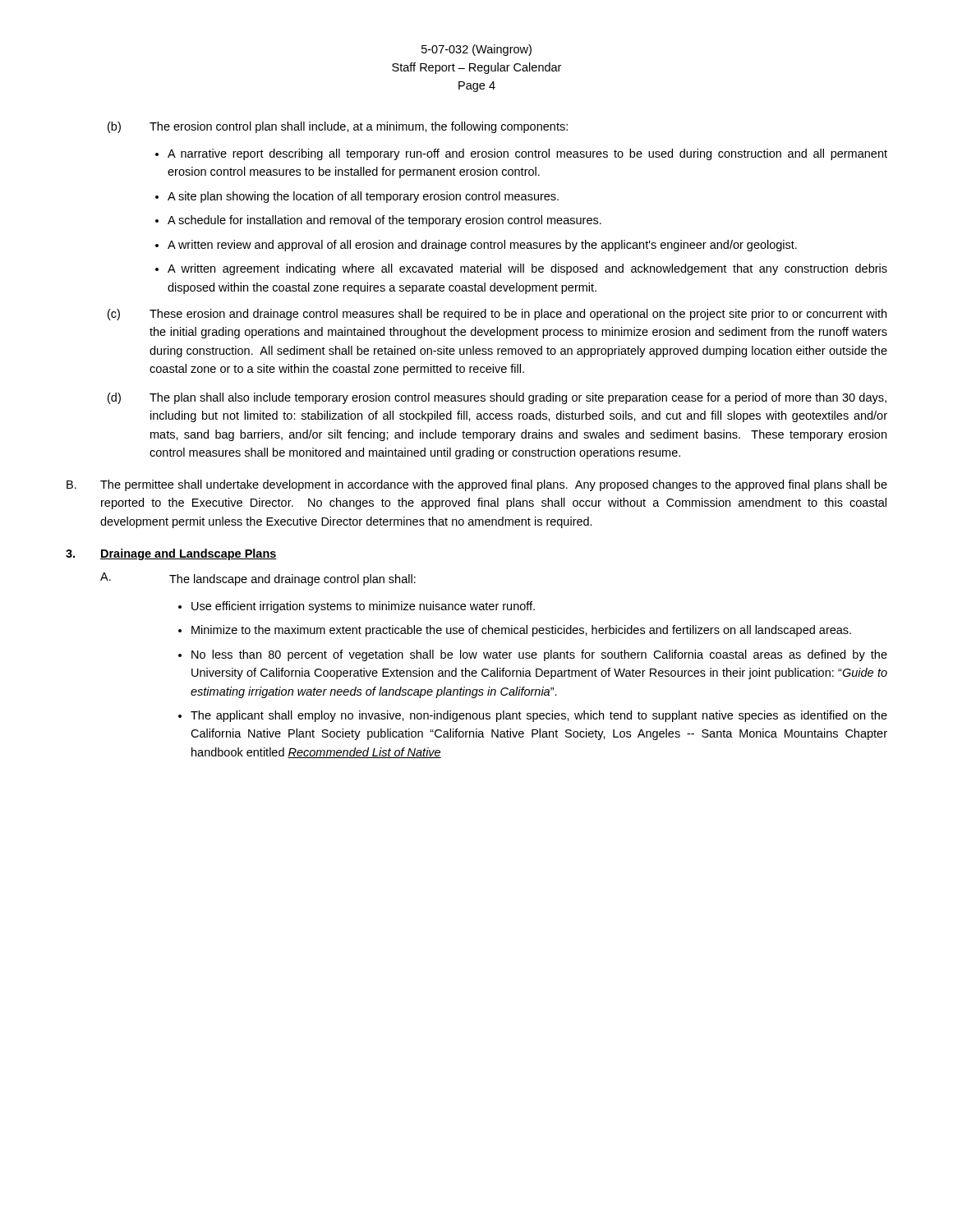Click on the element starting "Minimize to the maximum extent practicable the use"
The width and height of the screenshot is (953, 1232).
coord(521,630)
